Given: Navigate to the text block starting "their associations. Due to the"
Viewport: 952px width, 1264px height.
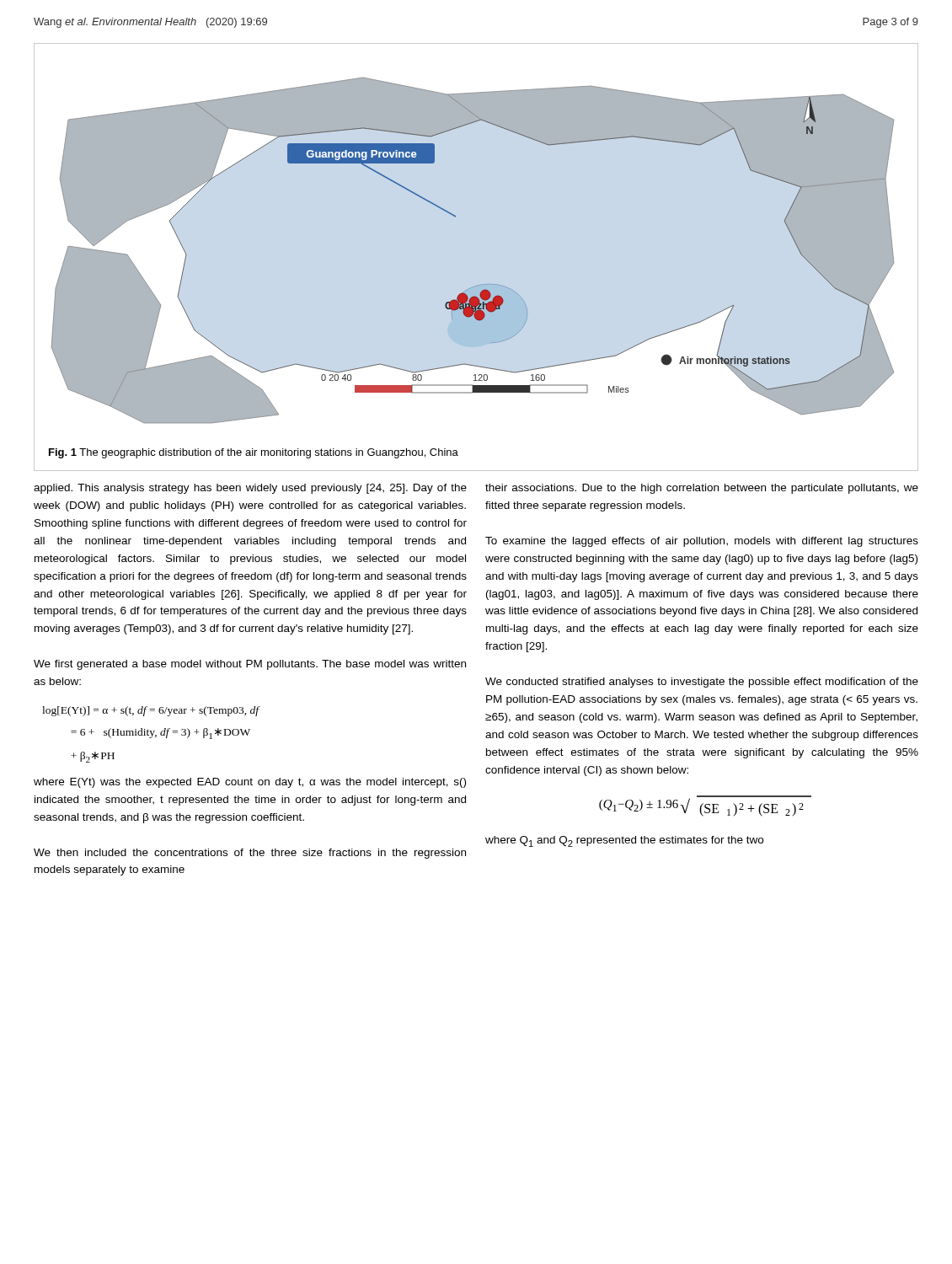Looking at the screenshot, I should point(702,496).
